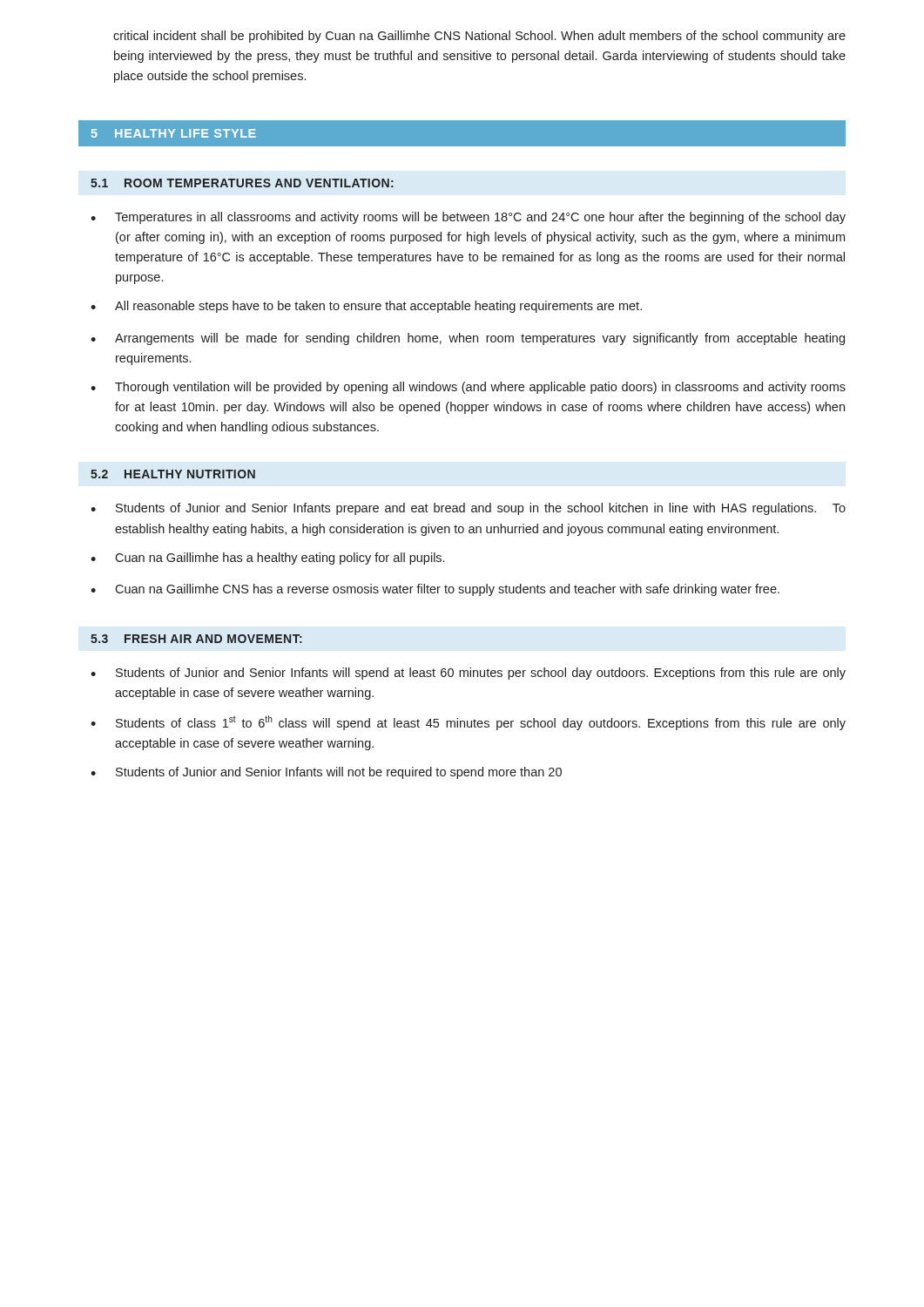The height and width of the screenshot is (1307, 924).
Task: Point to "5.2 HEALTHY NUTRITION"
Action: pos(173,474)
